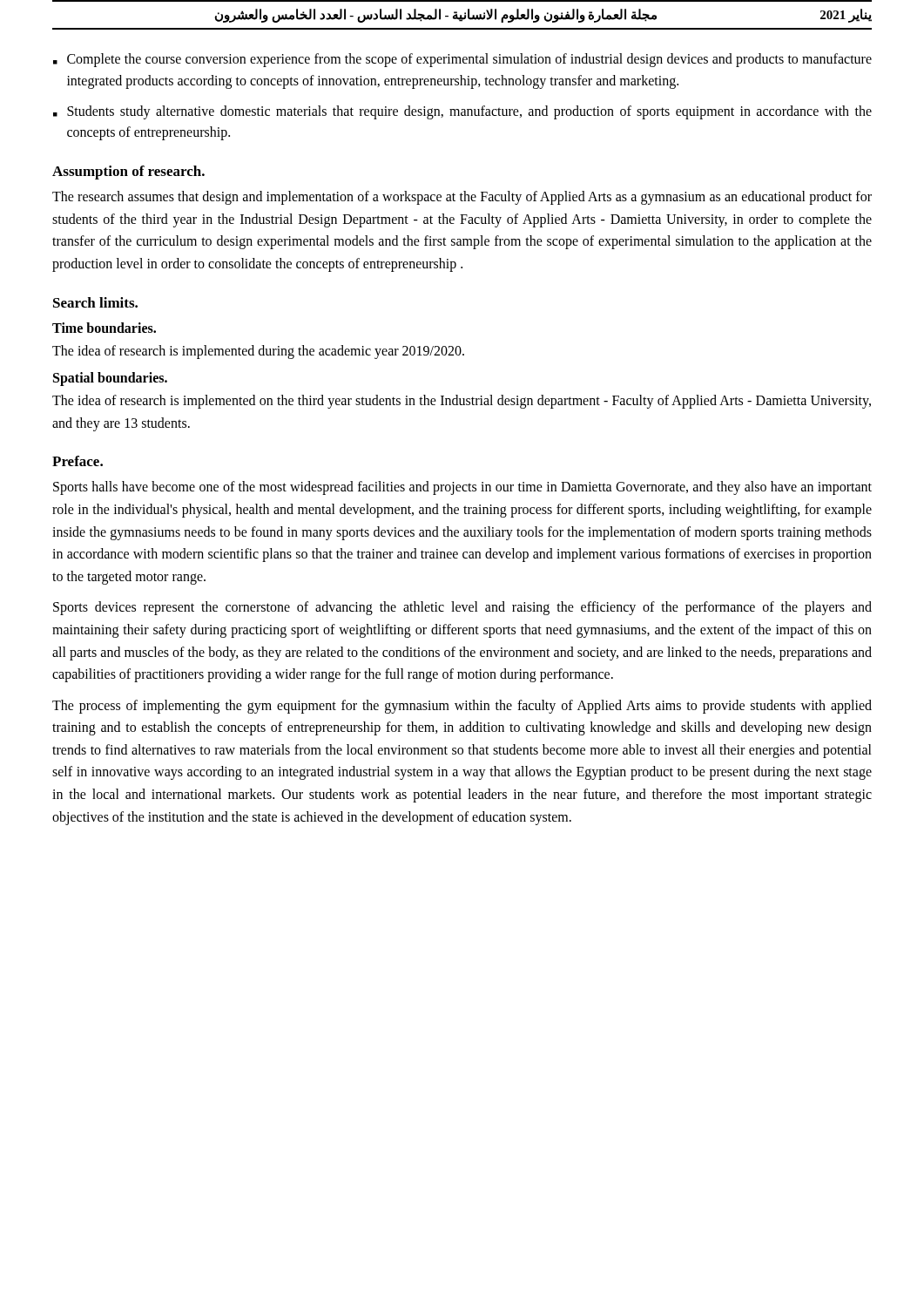924x1307 pixels.
Task: Point to the text block starting "Sports devices represent the"
Action: click(x=462, y=641)
